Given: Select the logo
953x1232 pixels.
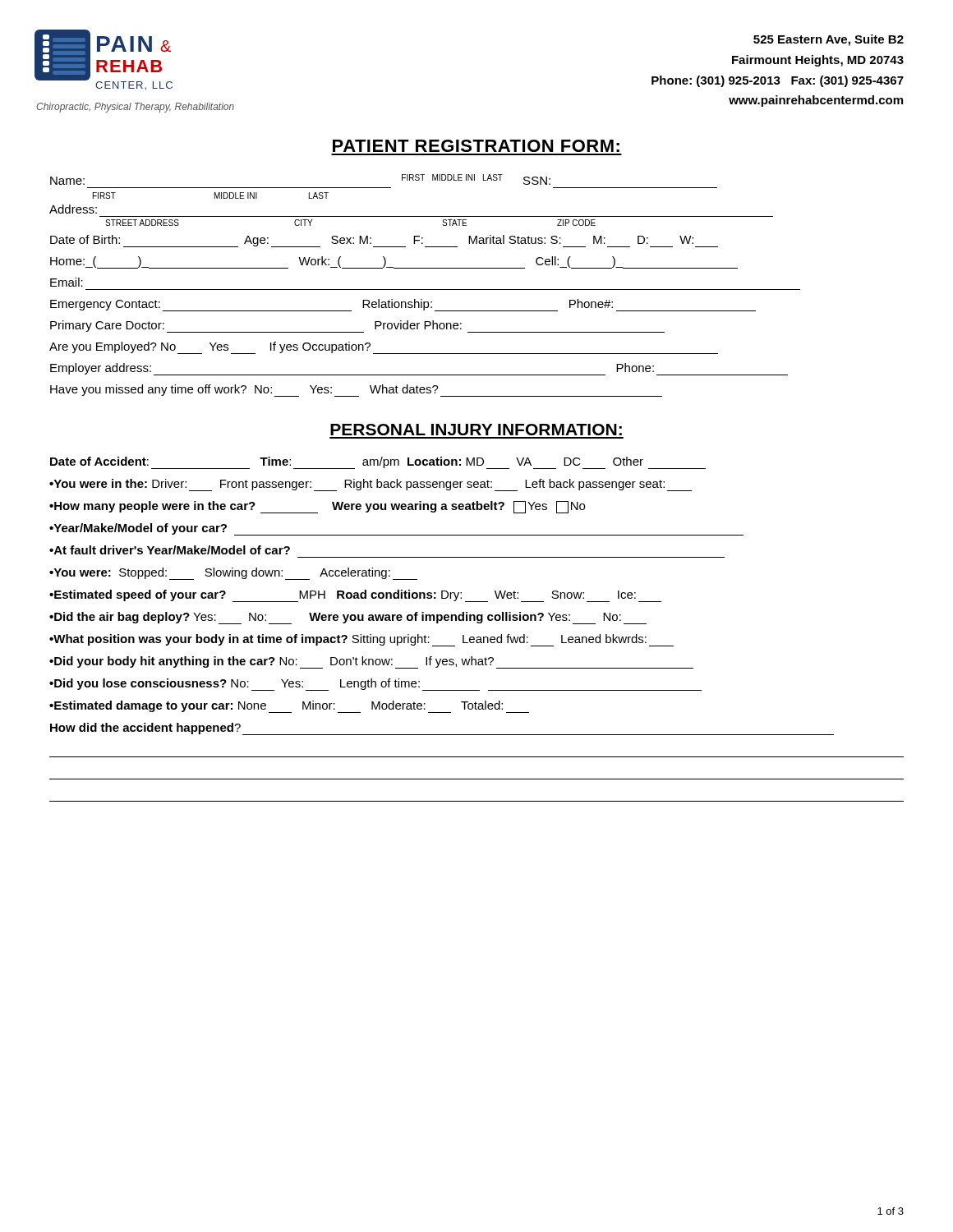Looking at the screenshot, I should click(140, 68).
